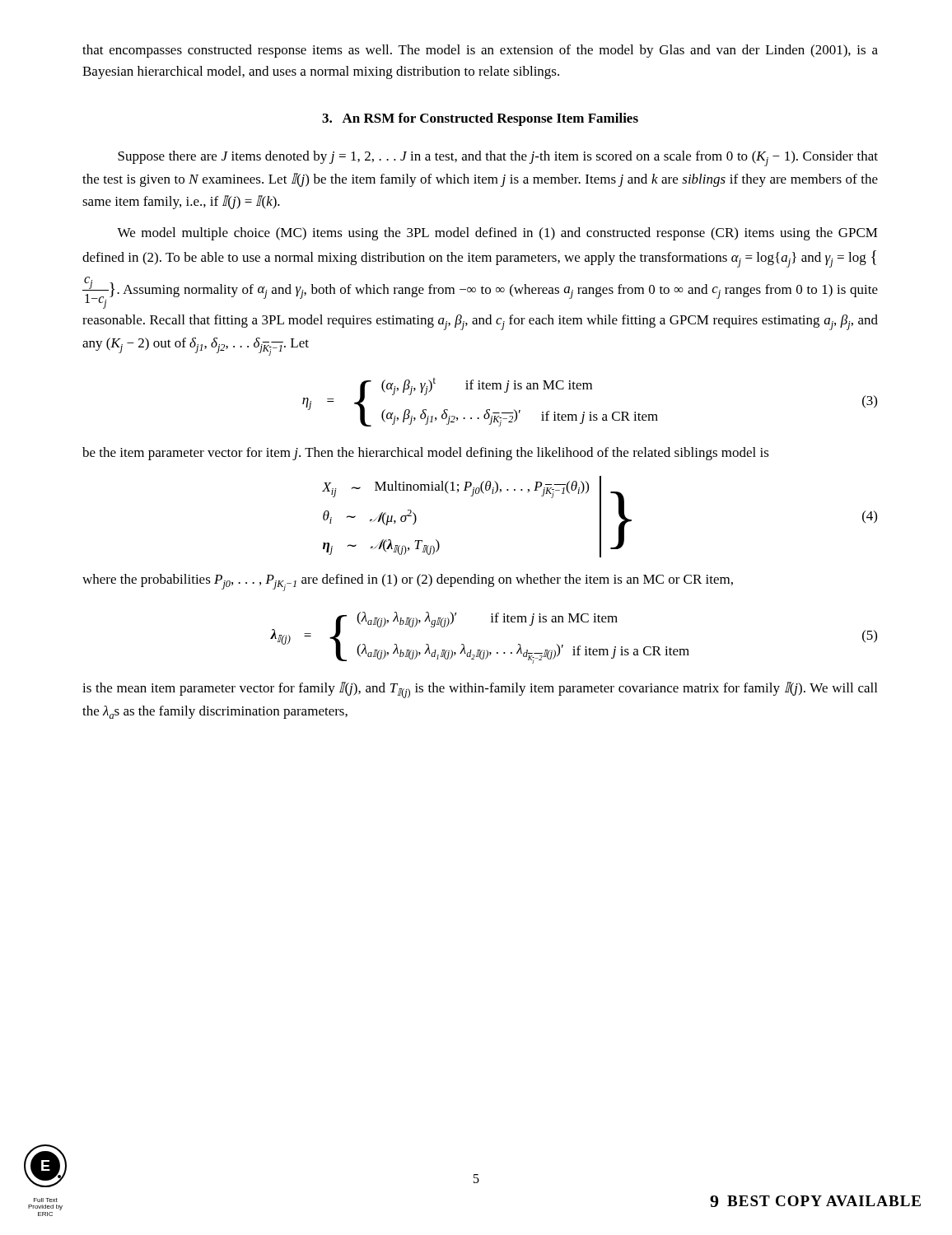The height and width of the screenshot is (1235, 952).
Task: Select the text block that reads "where the probabilities"
Action: click(408, 581)
